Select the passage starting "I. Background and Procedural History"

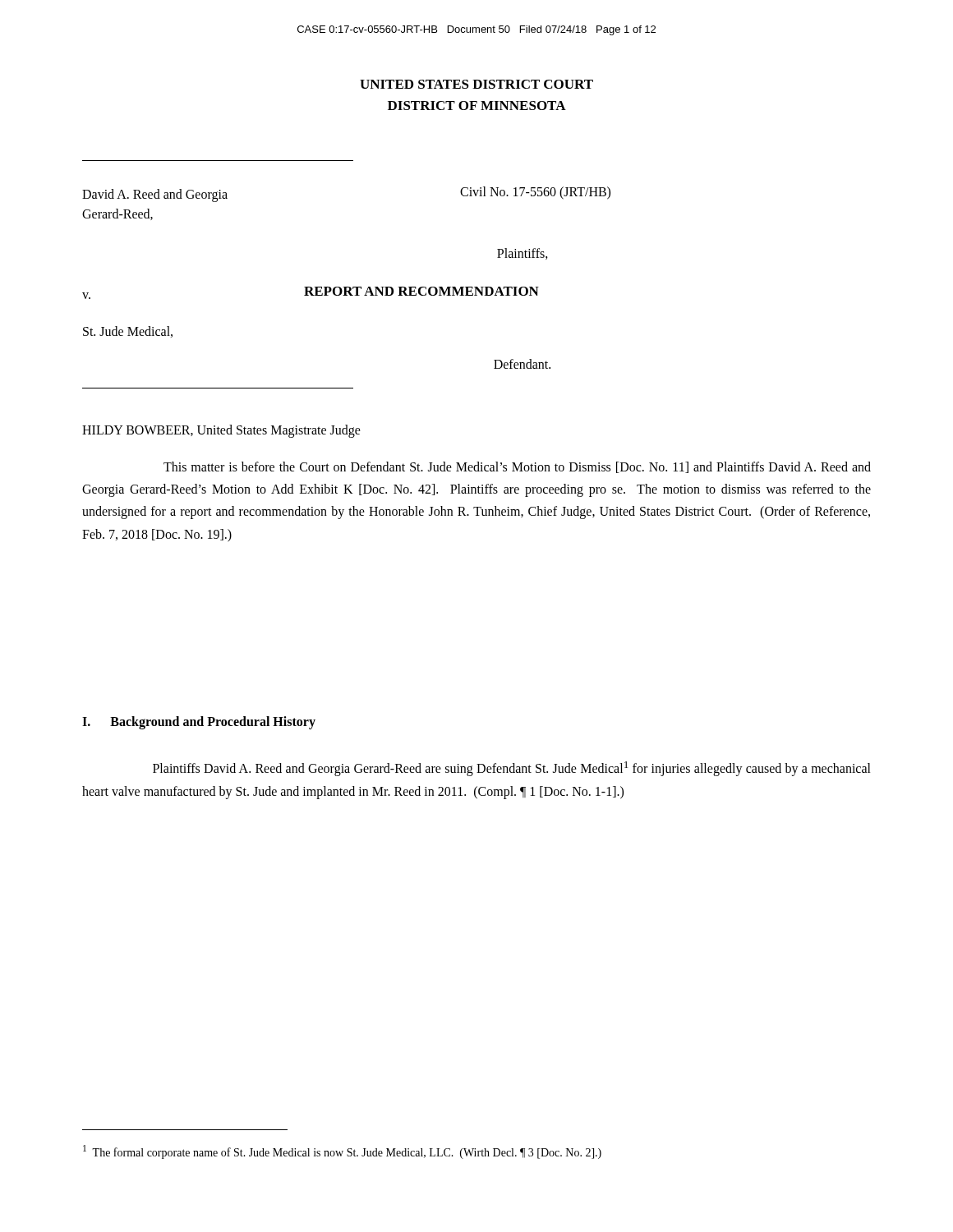point(199,722)
